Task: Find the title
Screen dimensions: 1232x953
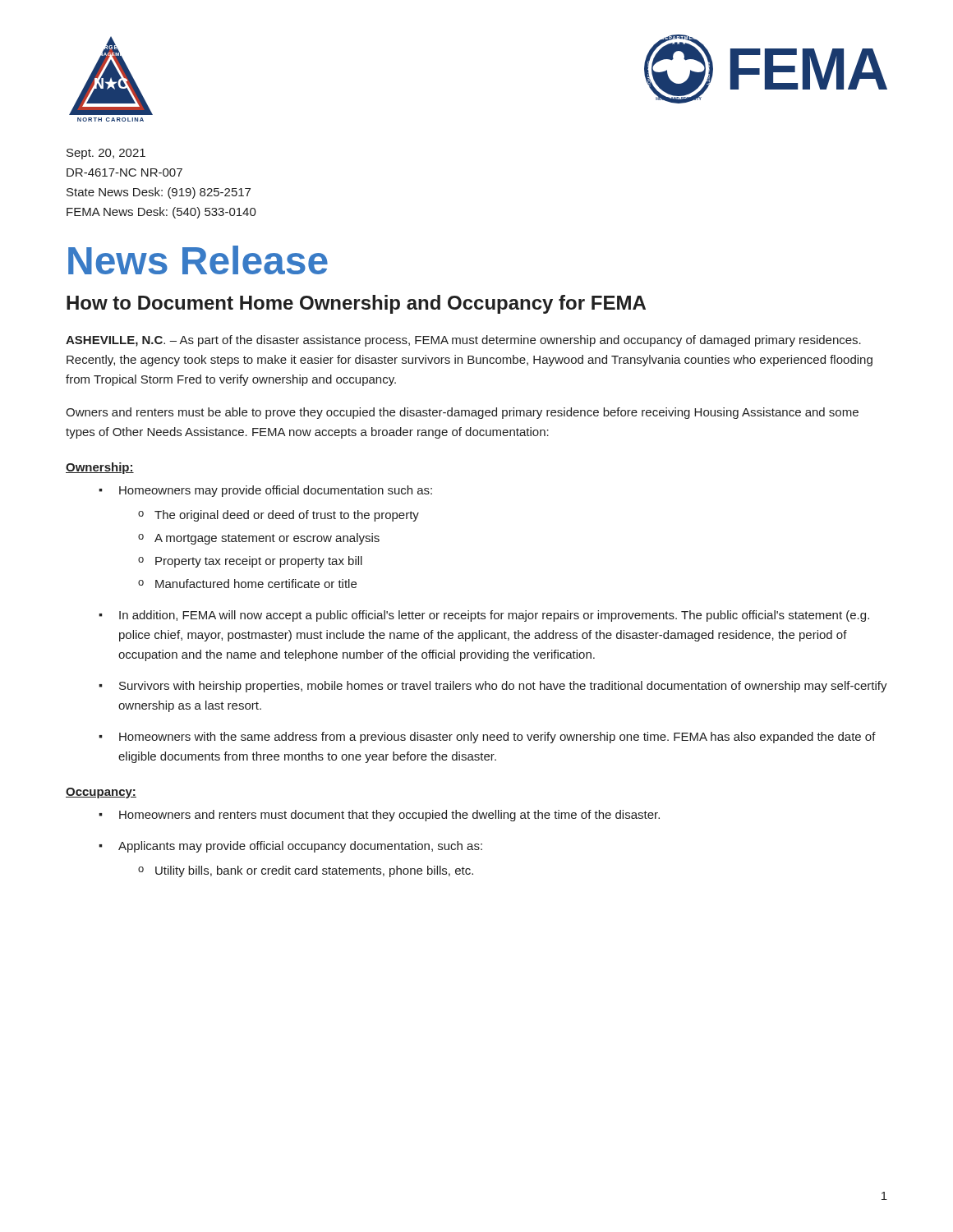Action: click(476, 262)
